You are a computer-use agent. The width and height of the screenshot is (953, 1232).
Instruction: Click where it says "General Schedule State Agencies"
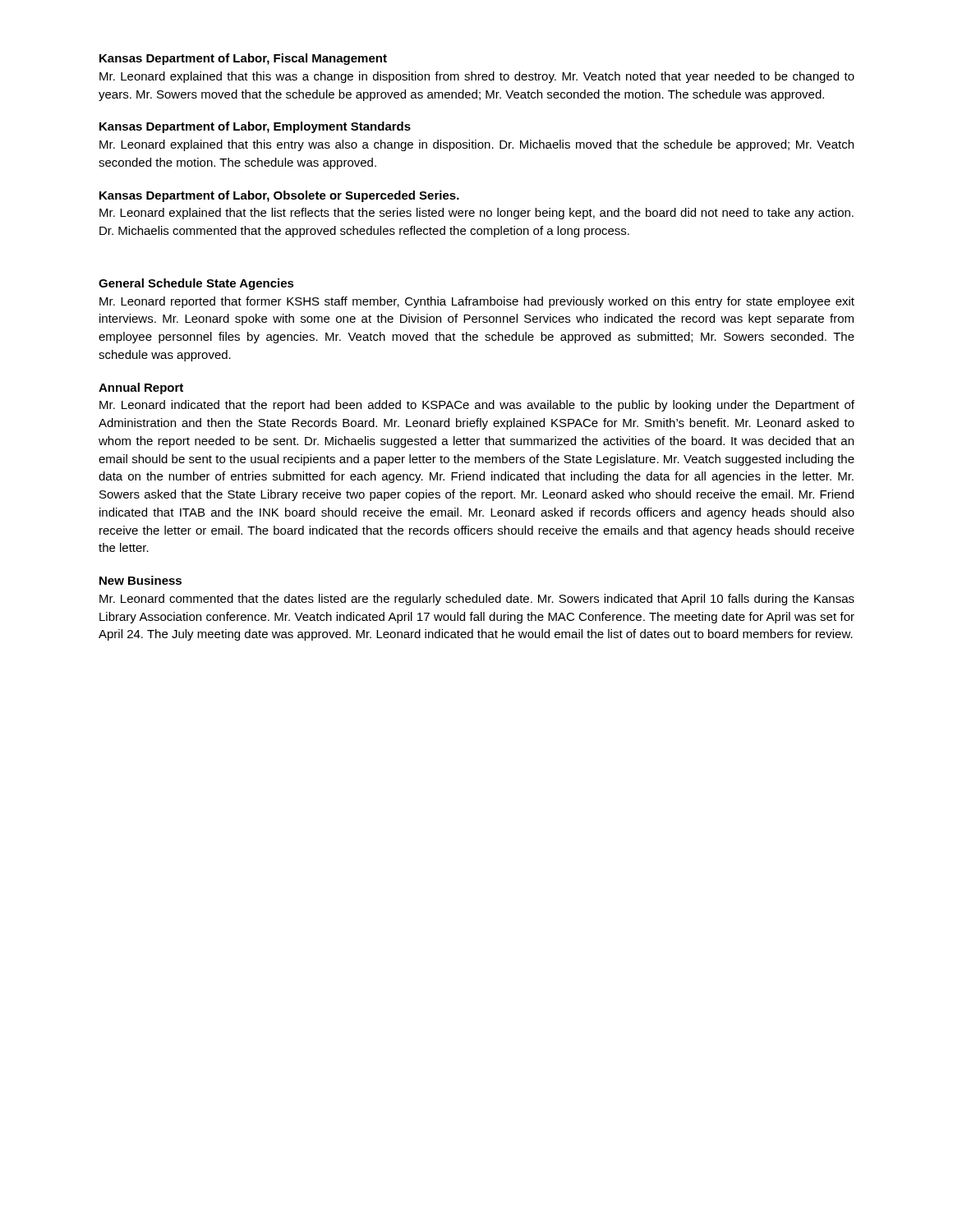[196, 283]
